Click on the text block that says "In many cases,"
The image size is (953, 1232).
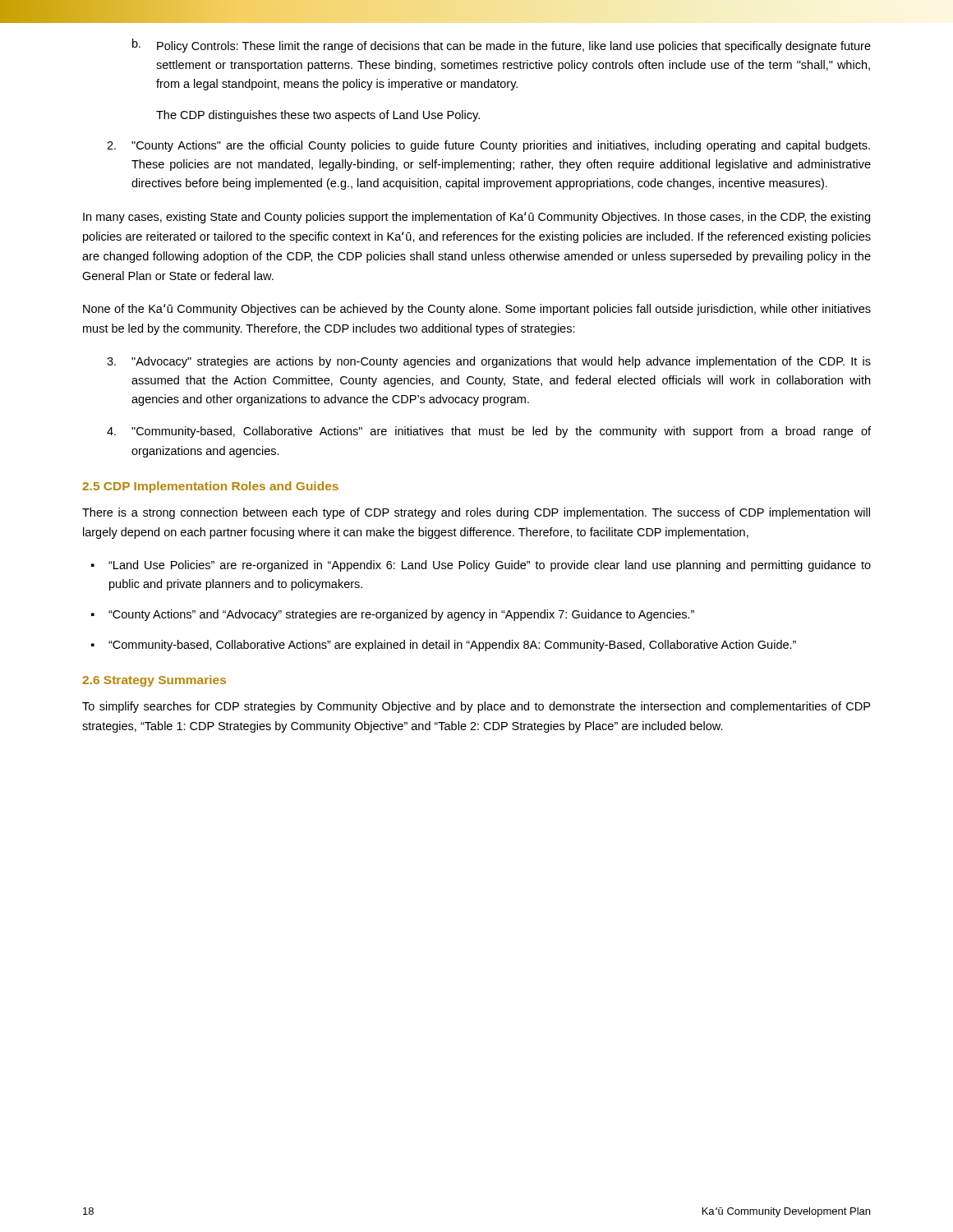pyautogui.click(x=476, y=247)
